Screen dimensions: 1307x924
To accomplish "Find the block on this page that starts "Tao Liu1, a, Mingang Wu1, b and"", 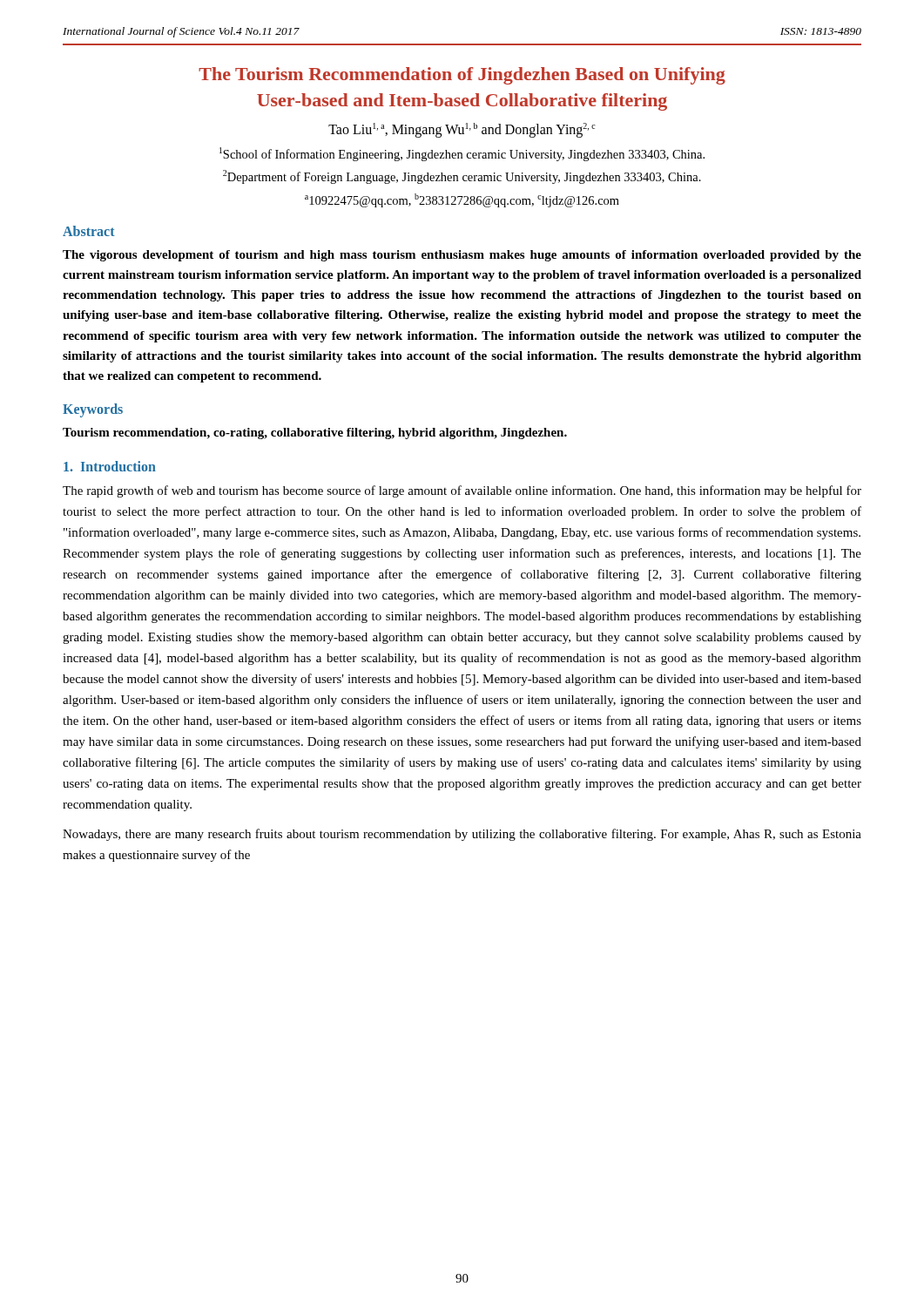I will [462, 129].
